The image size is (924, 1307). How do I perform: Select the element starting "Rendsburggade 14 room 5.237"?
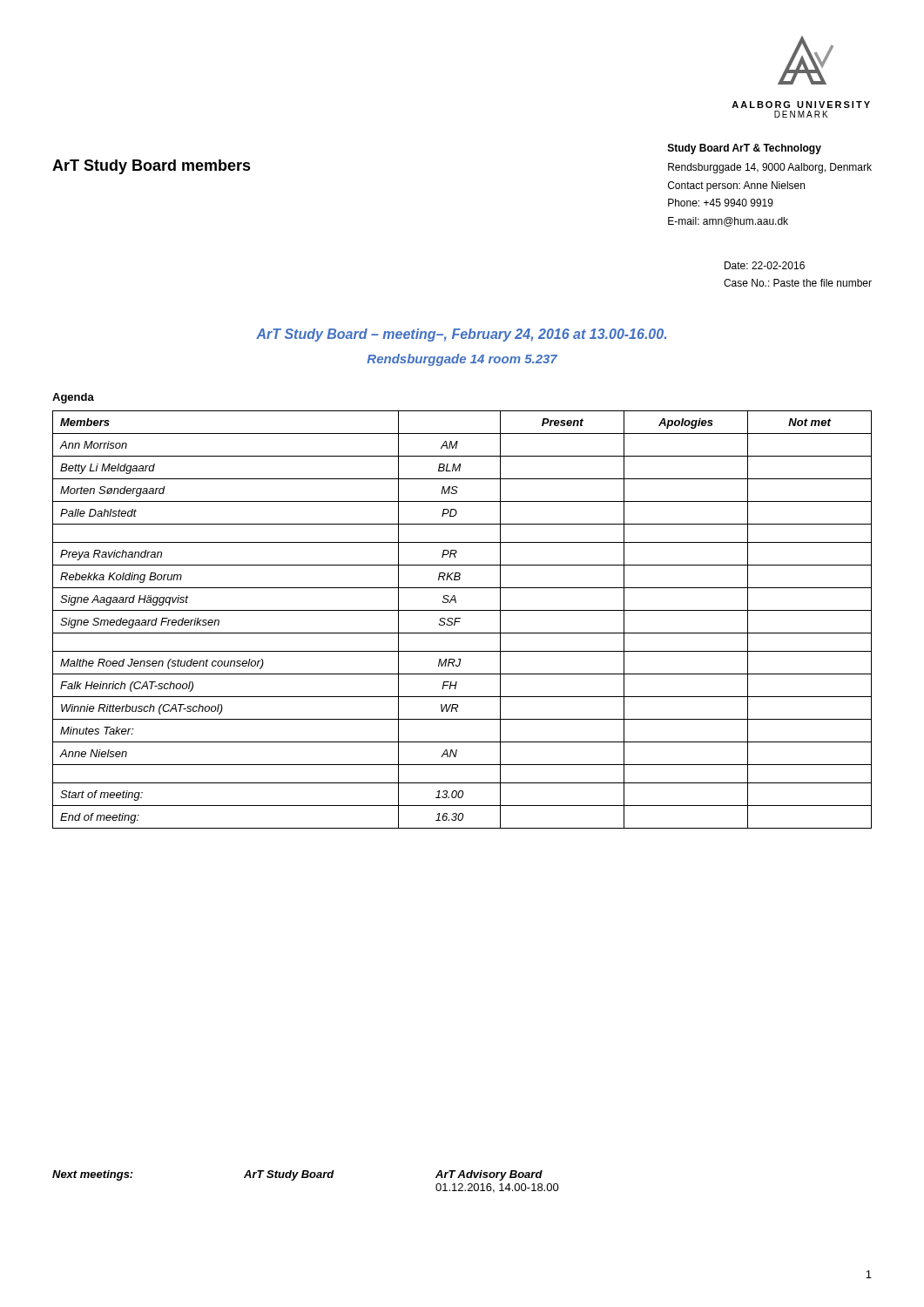point(462,359)
